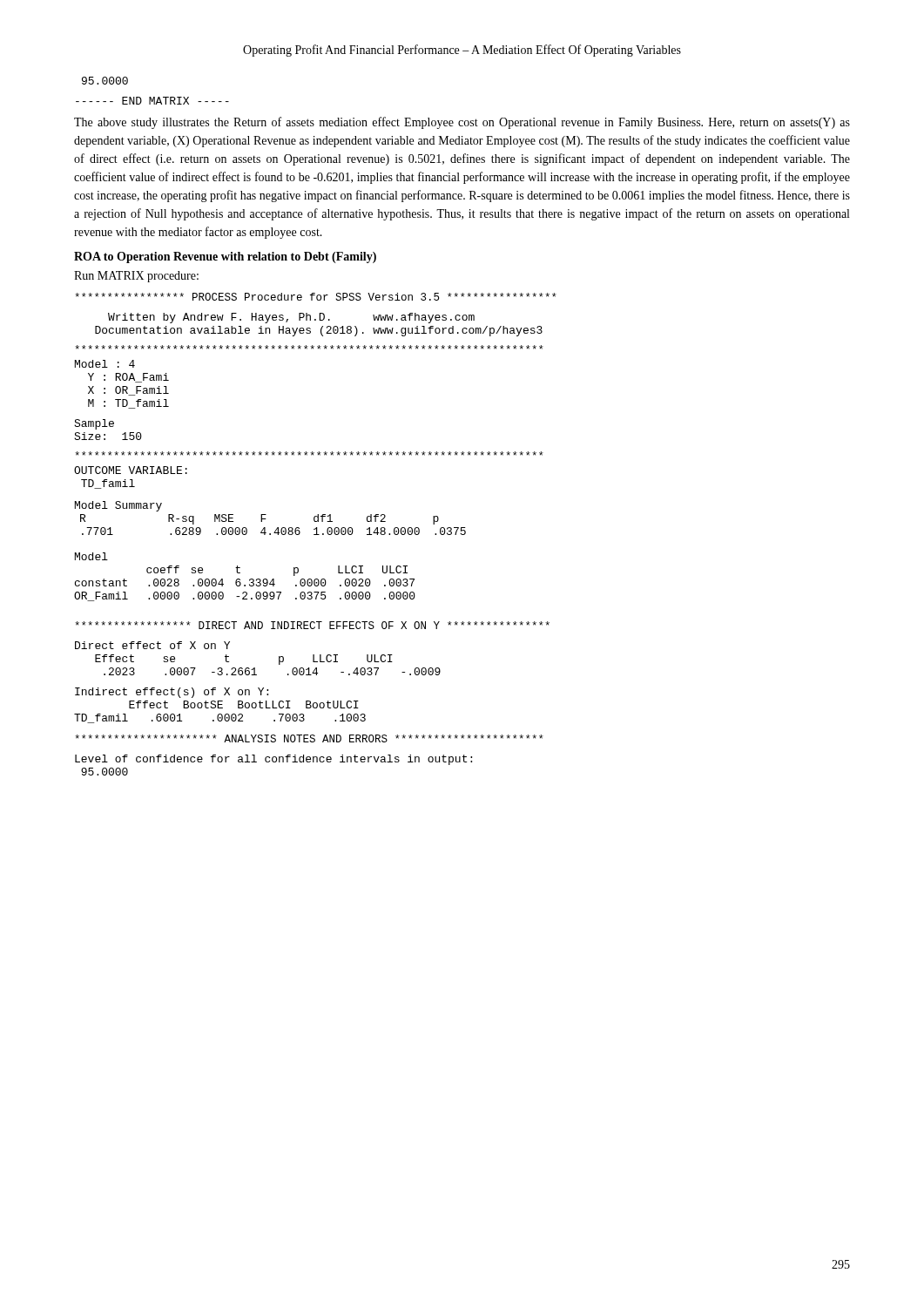Image resolution: width=924 pixels, height=1307 pixels.
Task: Click on the text block that says "Model : 4 Y : ROA_Fami X :"
Action: (122, 384)
